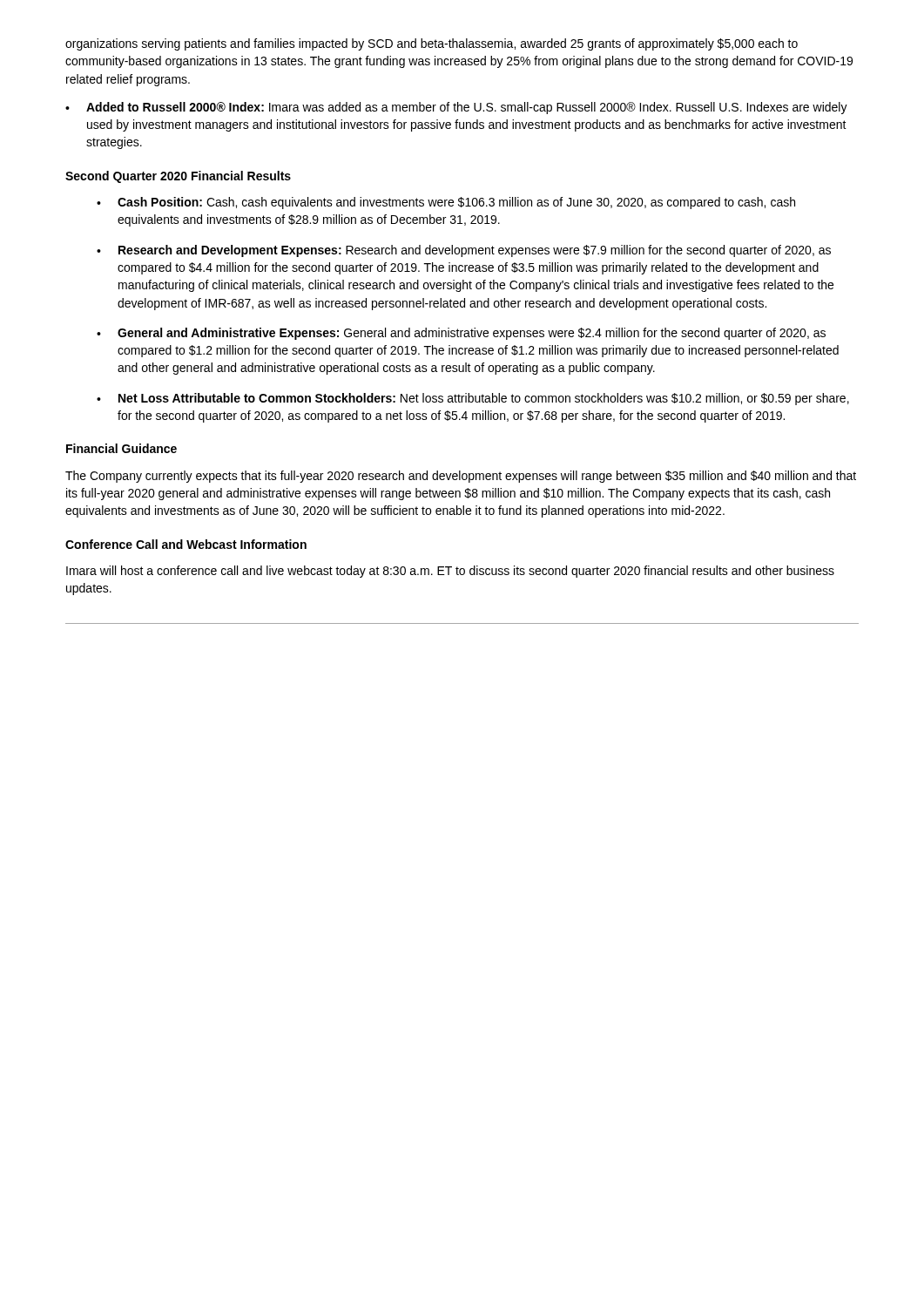
Task: Click on the section header containing "Second Quarter 2020 Financial Results"
Action: pyautogui.click(x=178, y=176)
